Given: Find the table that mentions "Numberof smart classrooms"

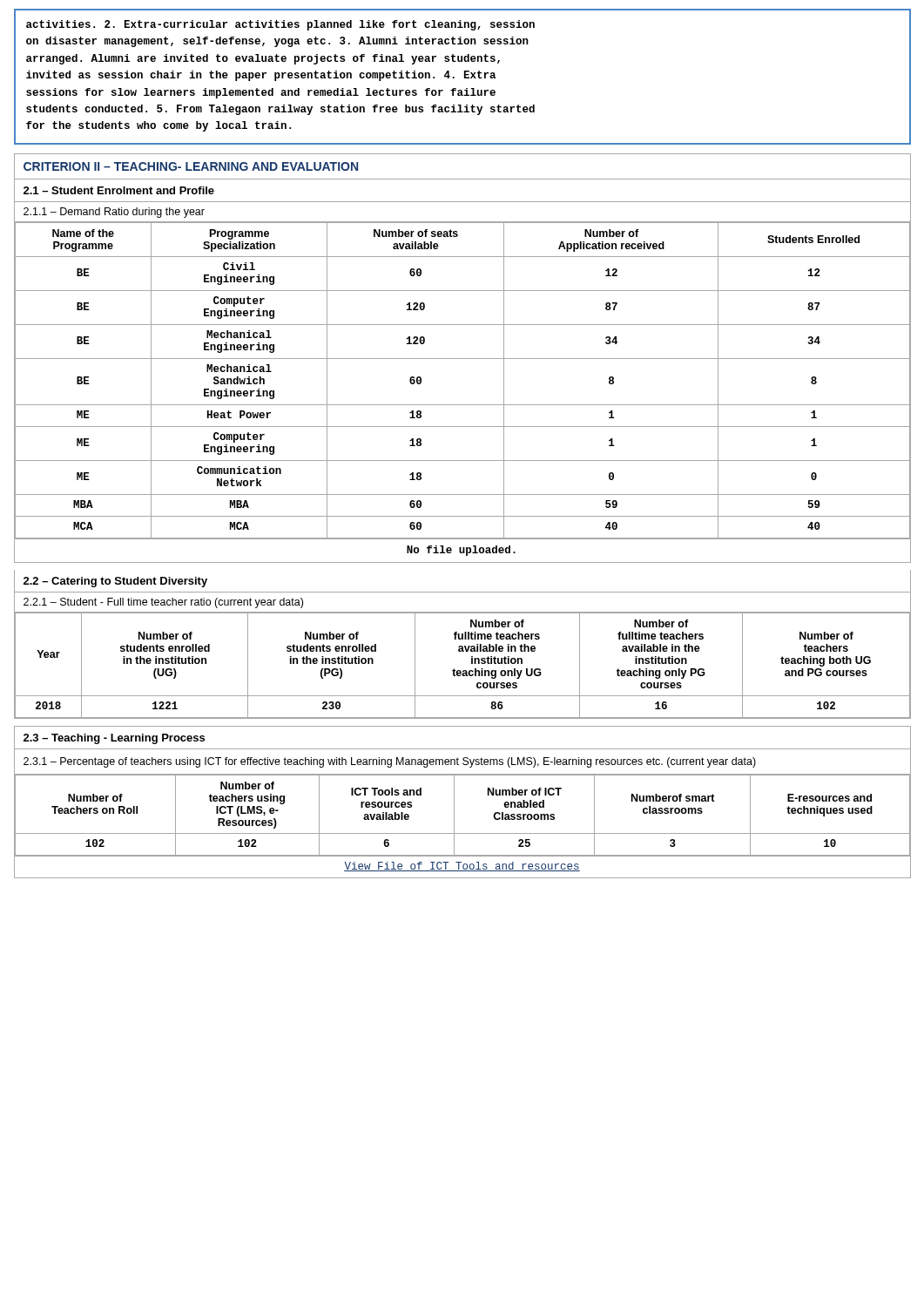Looking at the screenshot, I should (x=462, y=815).
